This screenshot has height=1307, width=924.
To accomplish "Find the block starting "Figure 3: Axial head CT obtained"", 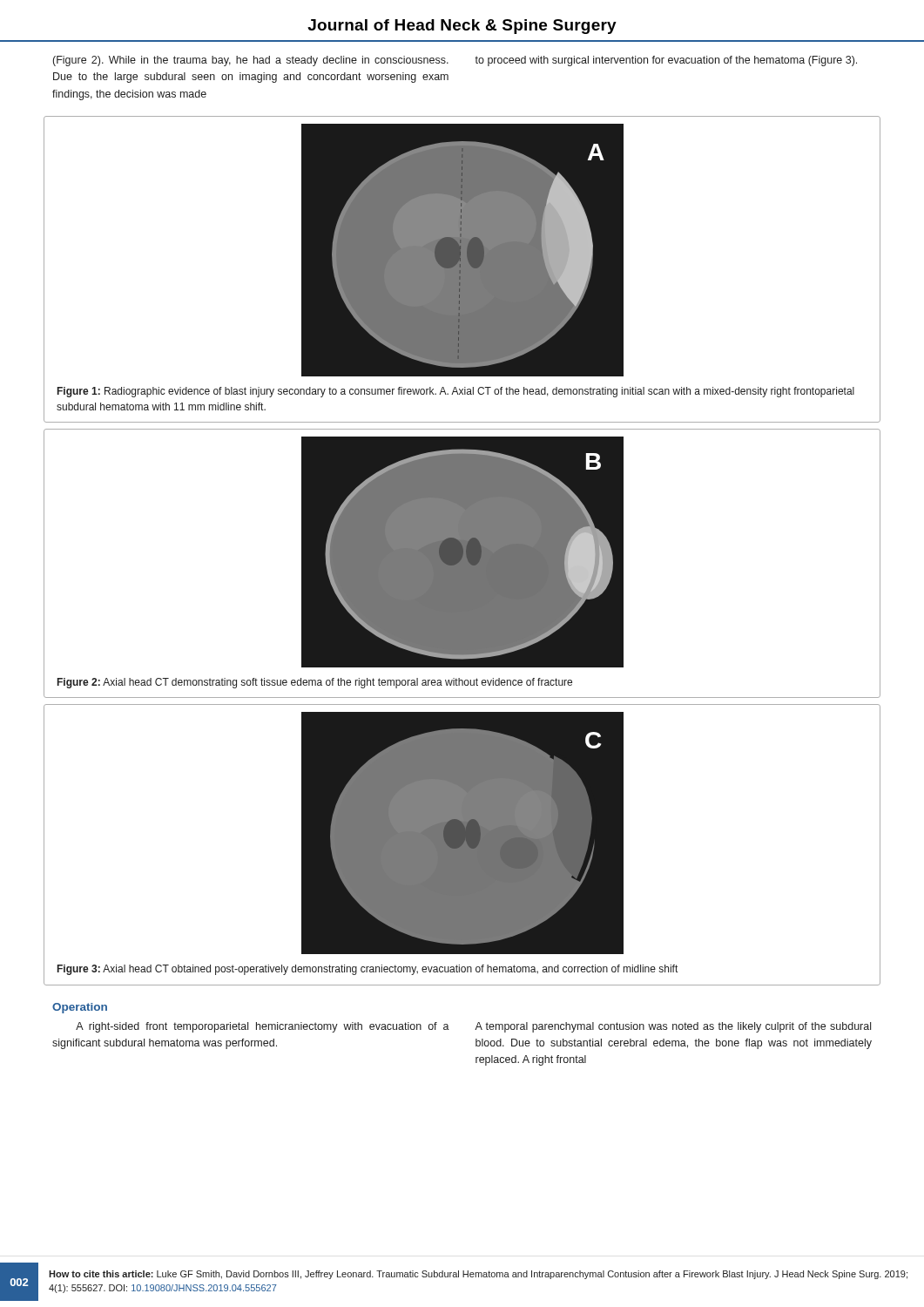I will point(367,969).
